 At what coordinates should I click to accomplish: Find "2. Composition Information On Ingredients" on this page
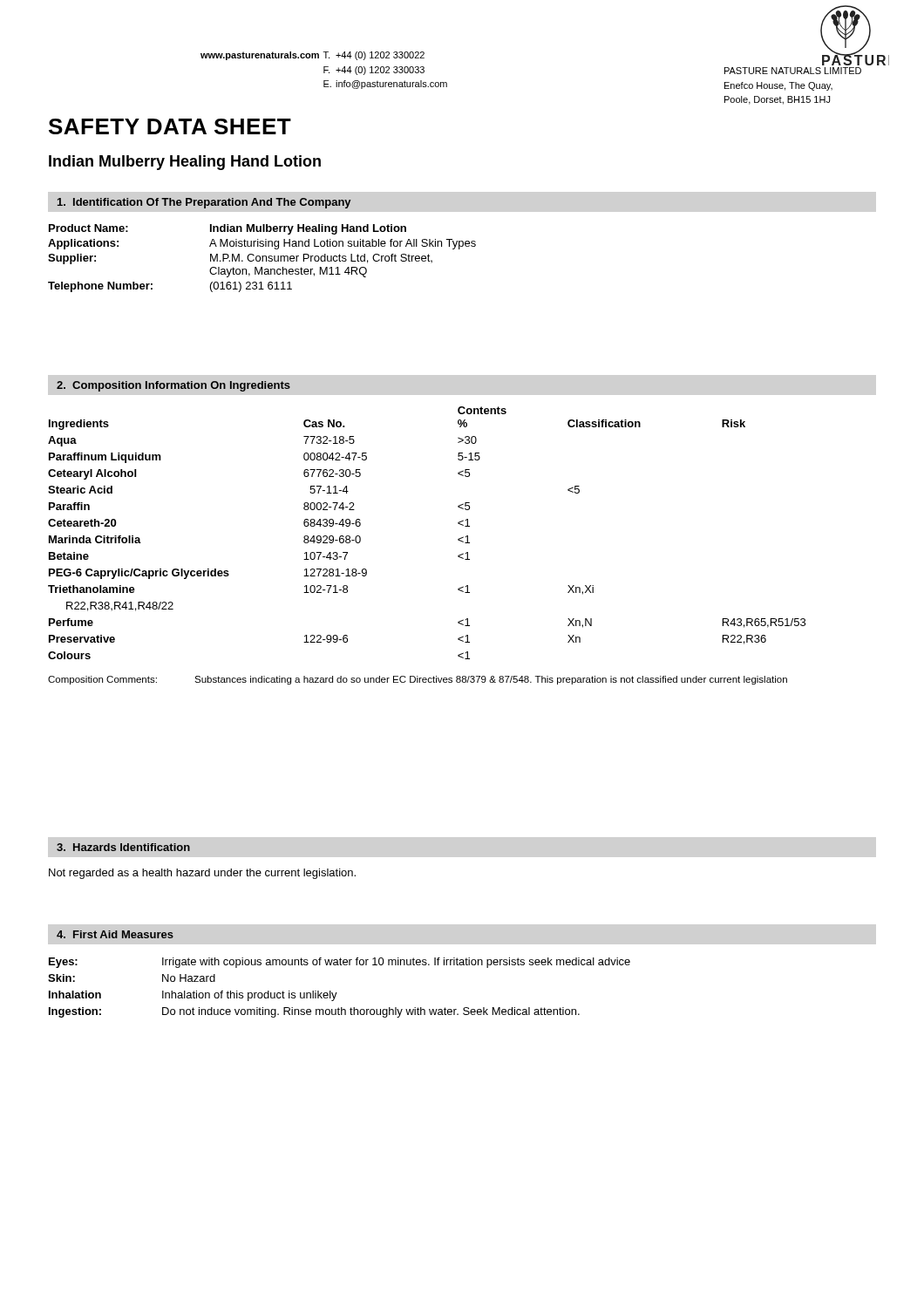point(173,385)
